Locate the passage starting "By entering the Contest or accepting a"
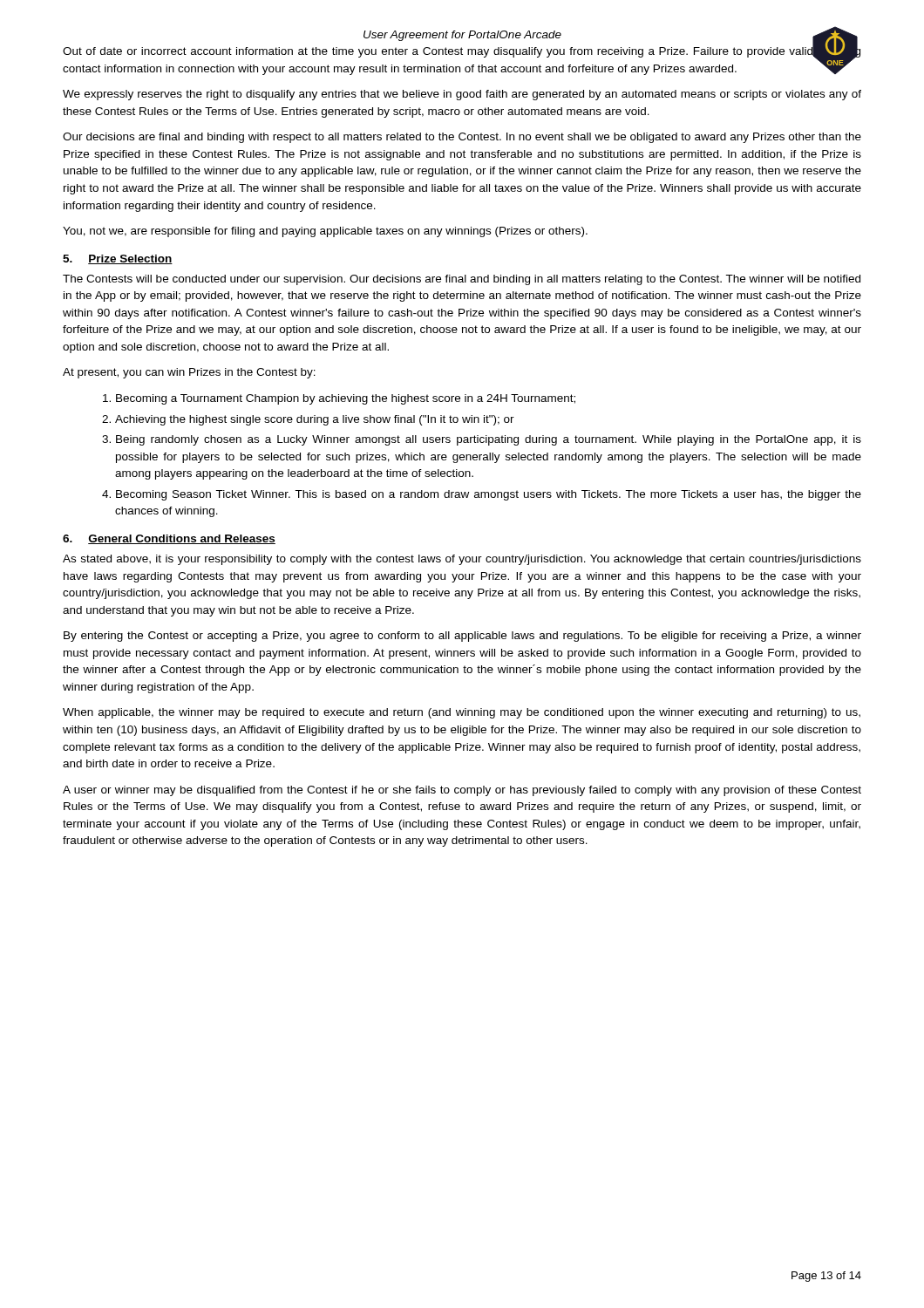This screenshot has height=1308, width=924. [x=462, y=661]
